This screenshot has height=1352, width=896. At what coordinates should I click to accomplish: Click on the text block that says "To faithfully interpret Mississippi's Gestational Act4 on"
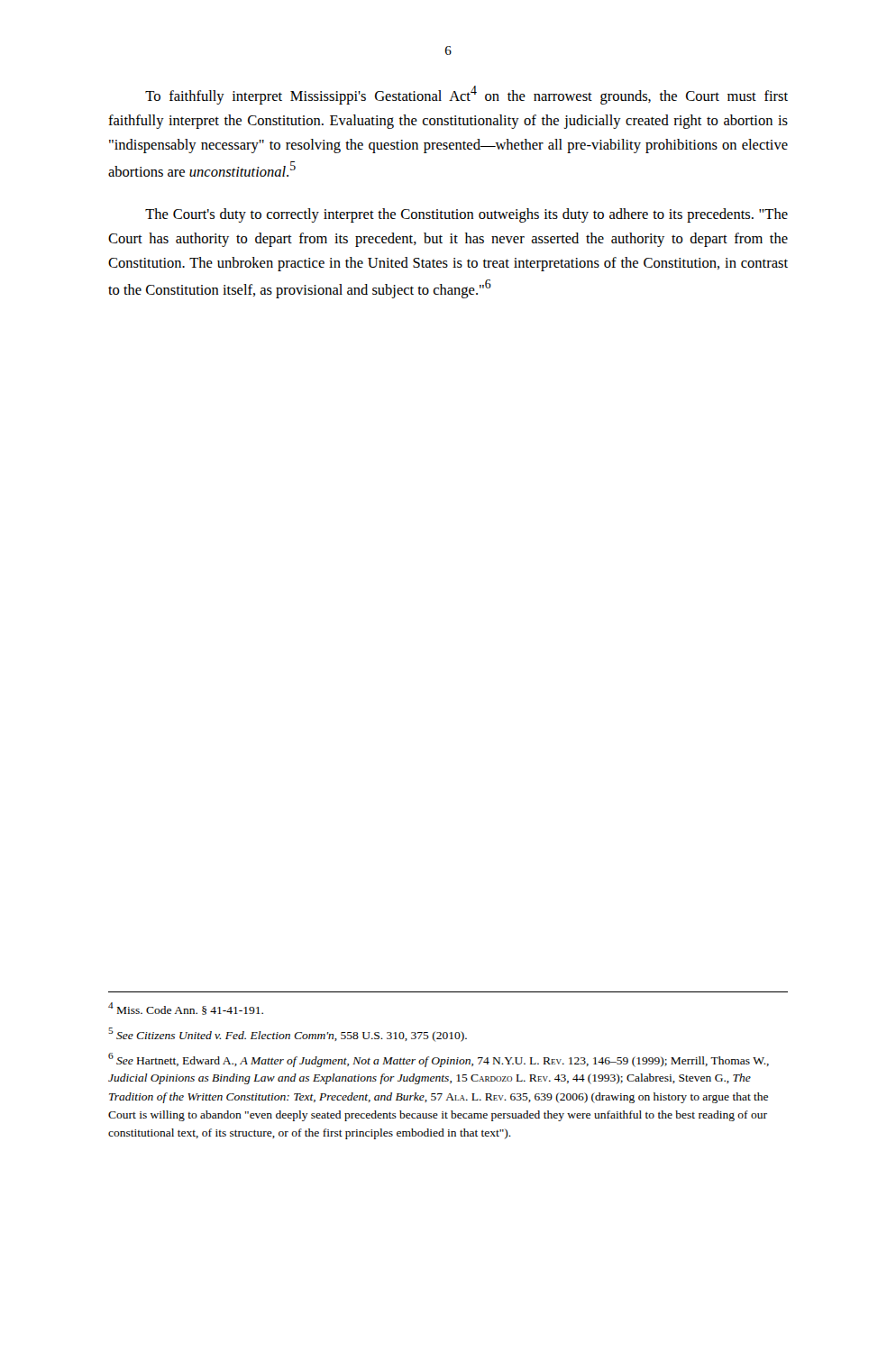(448, 132)
